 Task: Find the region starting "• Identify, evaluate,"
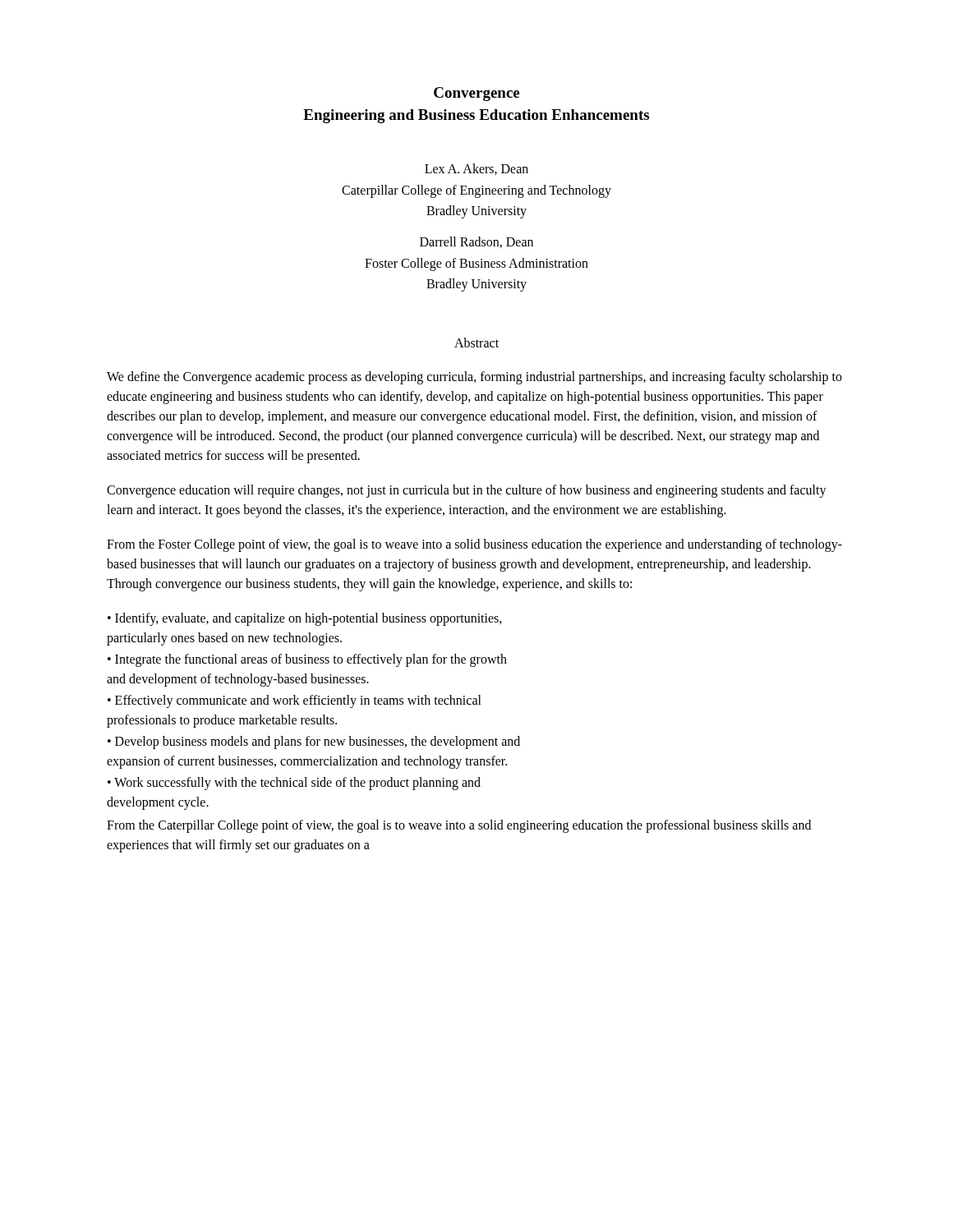point(305,628)
